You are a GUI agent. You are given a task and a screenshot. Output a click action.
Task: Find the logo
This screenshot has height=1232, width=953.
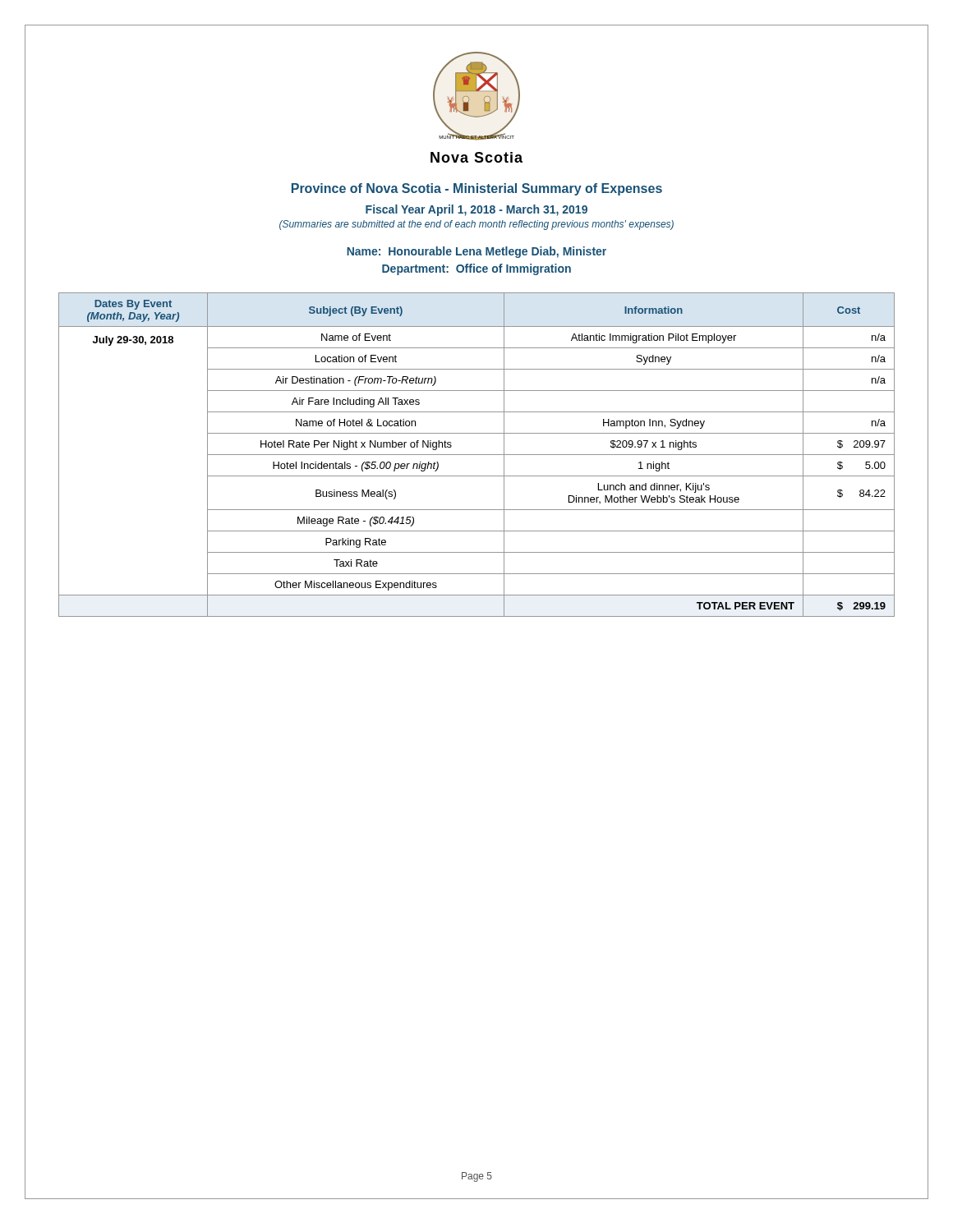tap(476, 97)
